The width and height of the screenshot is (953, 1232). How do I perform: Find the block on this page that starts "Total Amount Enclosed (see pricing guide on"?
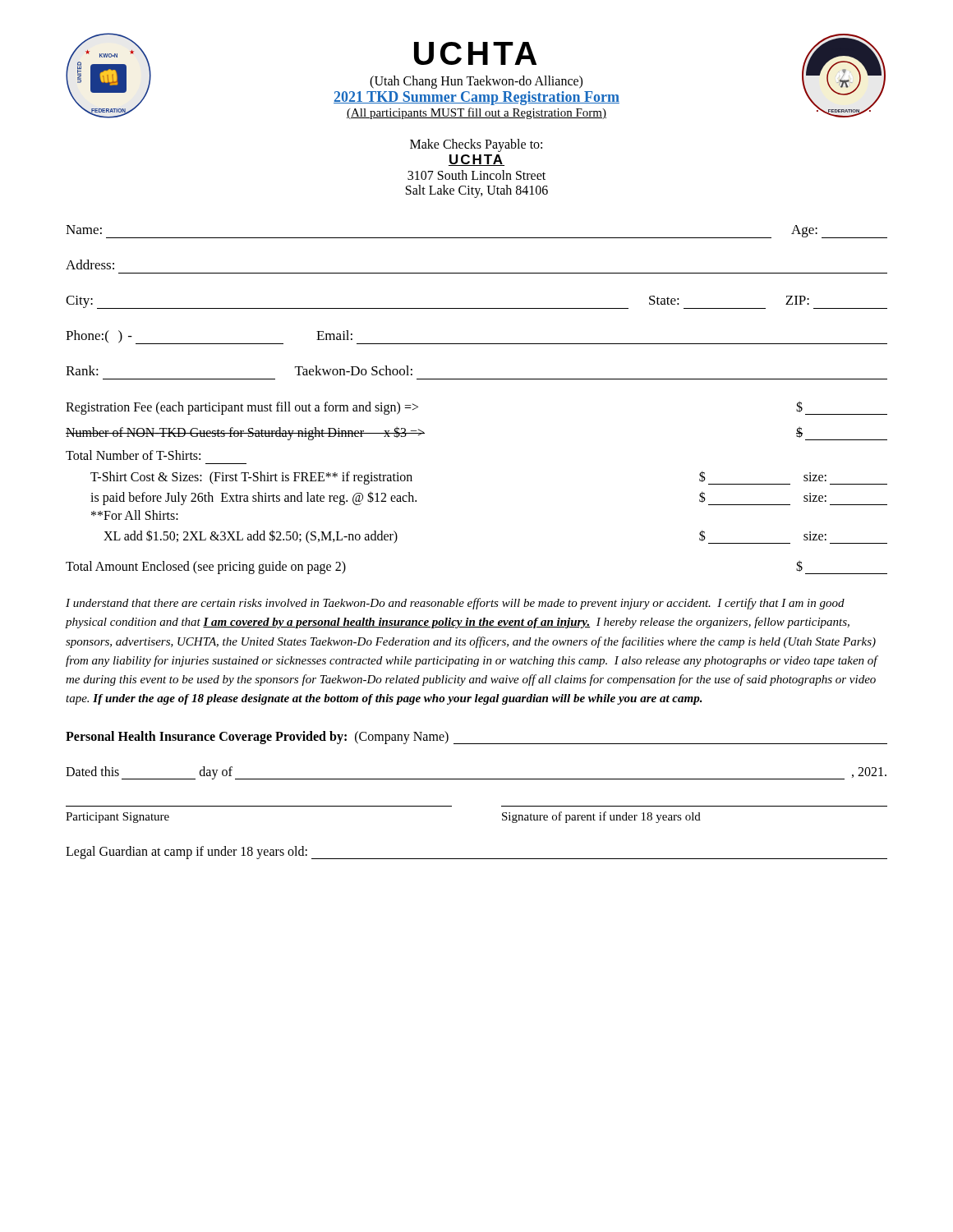(205, 567)
